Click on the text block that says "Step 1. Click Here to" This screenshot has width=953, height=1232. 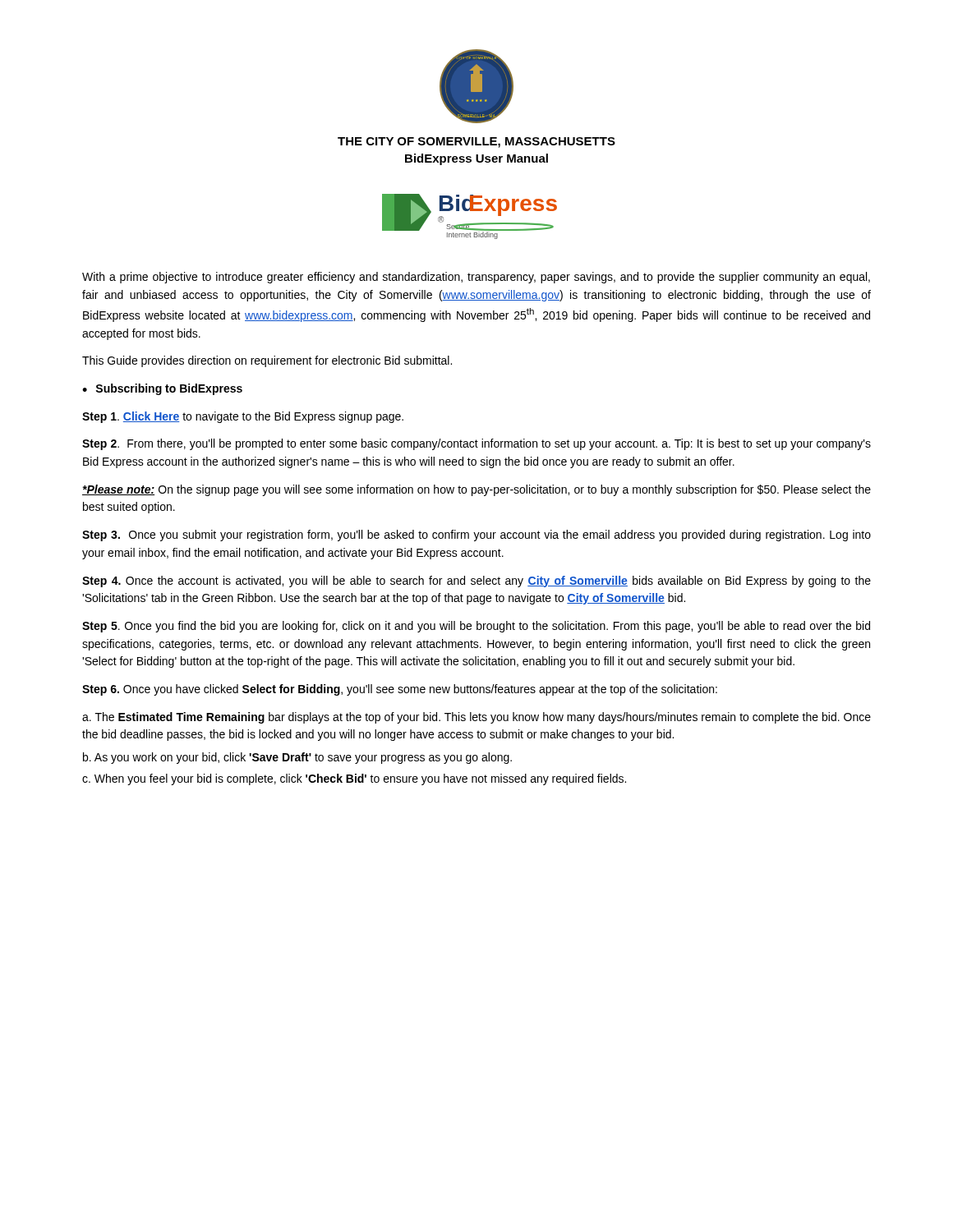tap(243, 416)
